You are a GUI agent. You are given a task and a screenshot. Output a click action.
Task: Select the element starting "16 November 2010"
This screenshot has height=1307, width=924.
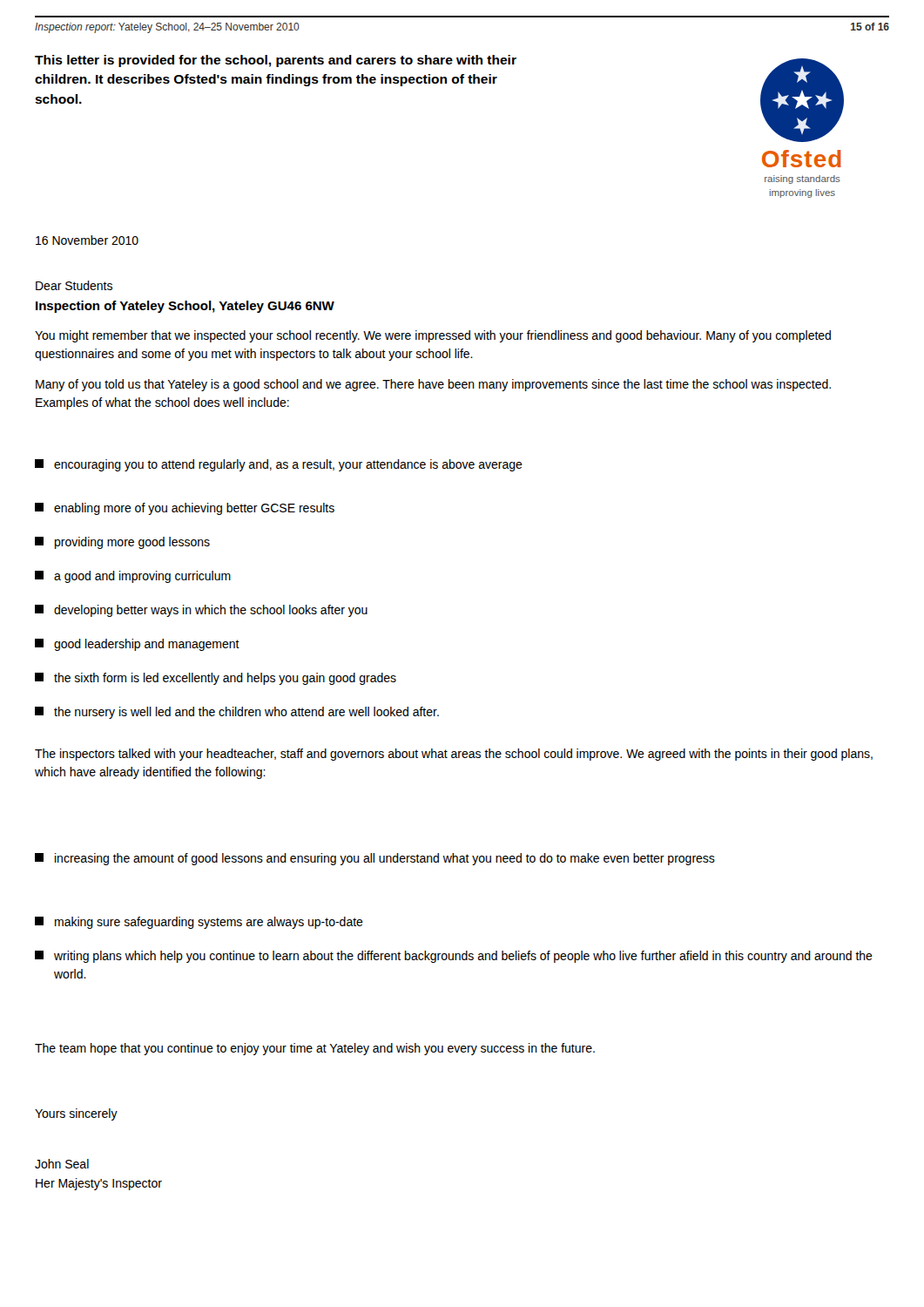coord(87,240)
